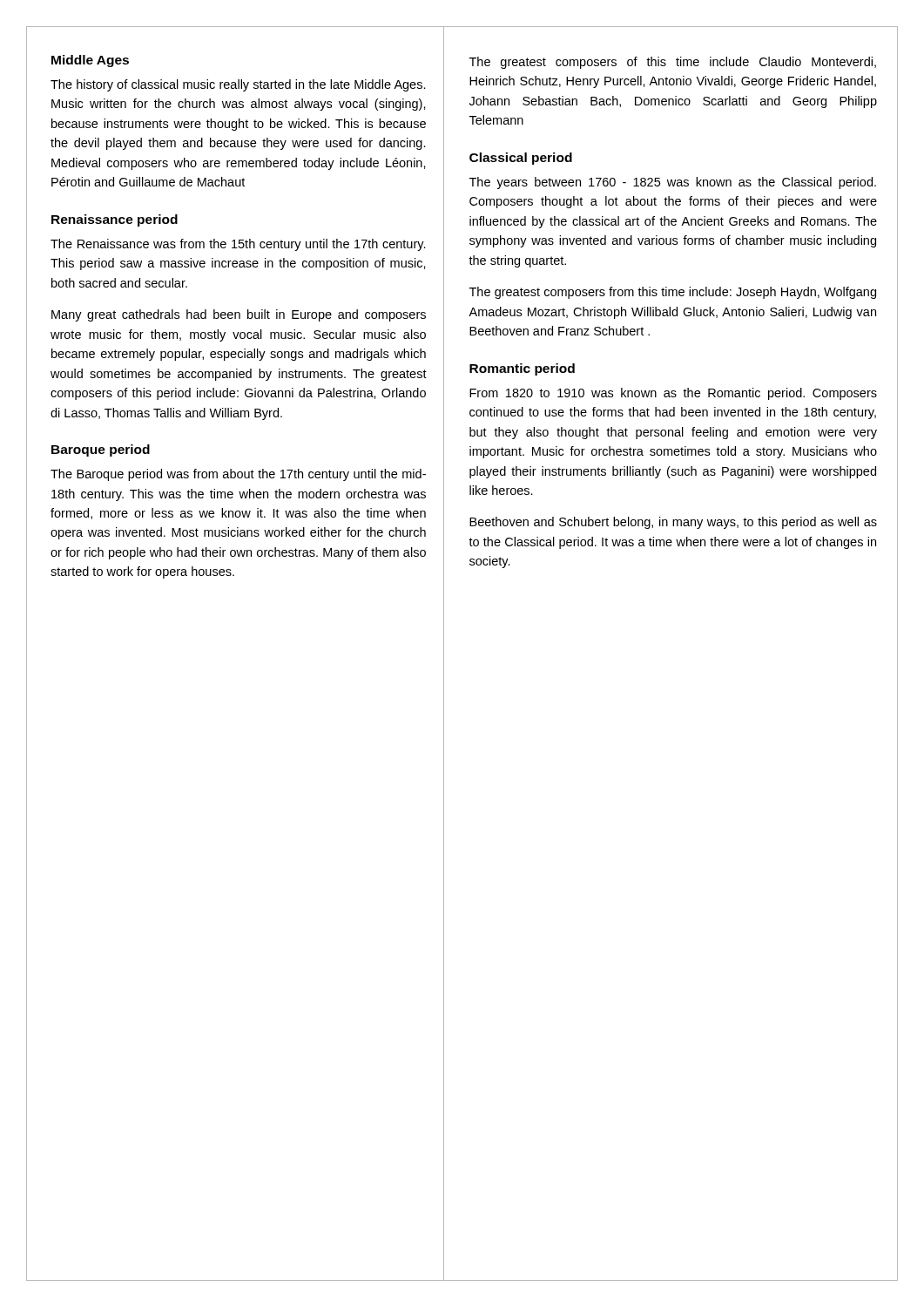The height and width of the screenshot is (1307, 924).
Task: Find the element starting "From 1820 to 1910 was known as the"
Action: 673,442
